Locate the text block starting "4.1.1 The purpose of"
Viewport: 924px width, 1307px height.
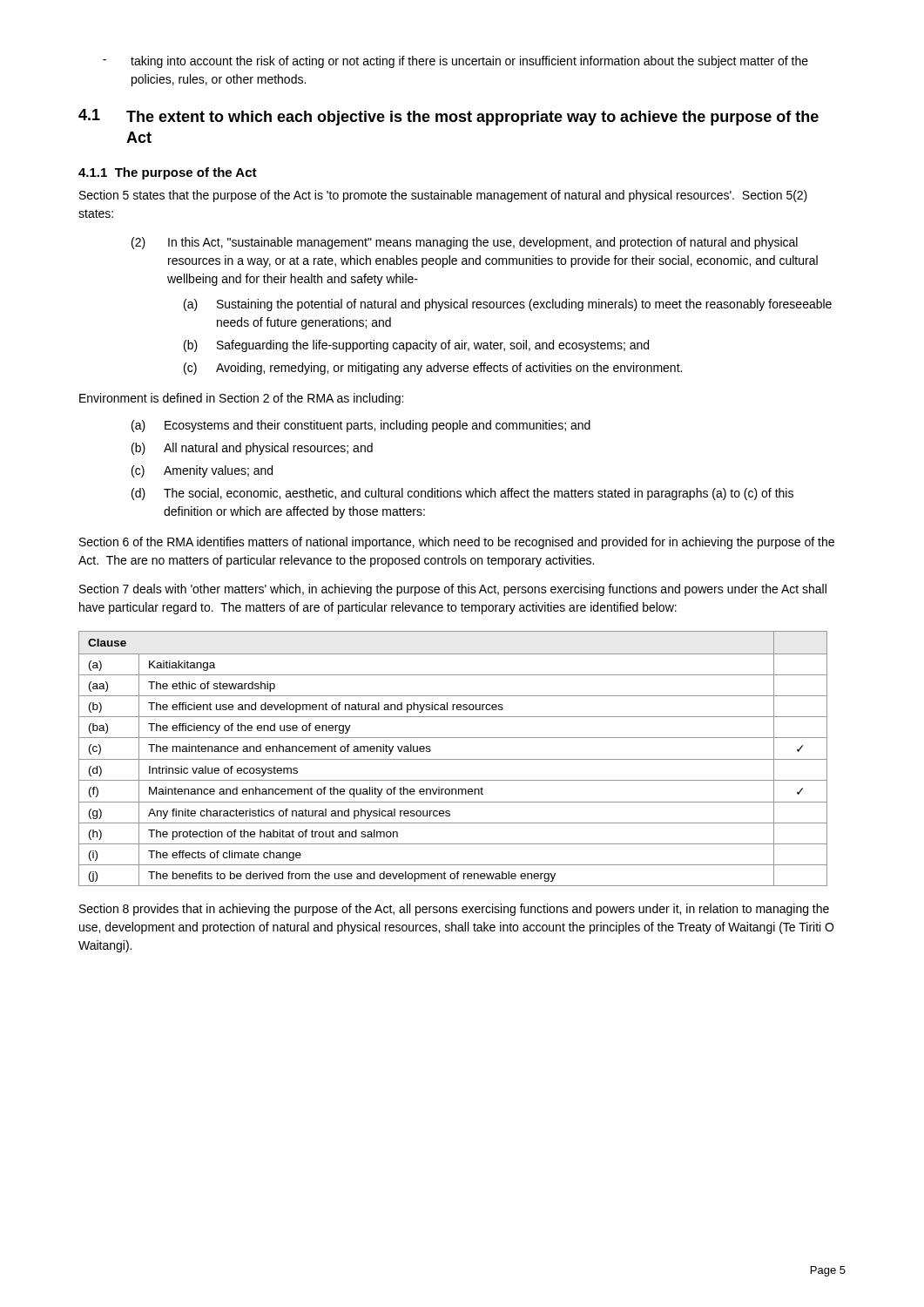(167, 172)
